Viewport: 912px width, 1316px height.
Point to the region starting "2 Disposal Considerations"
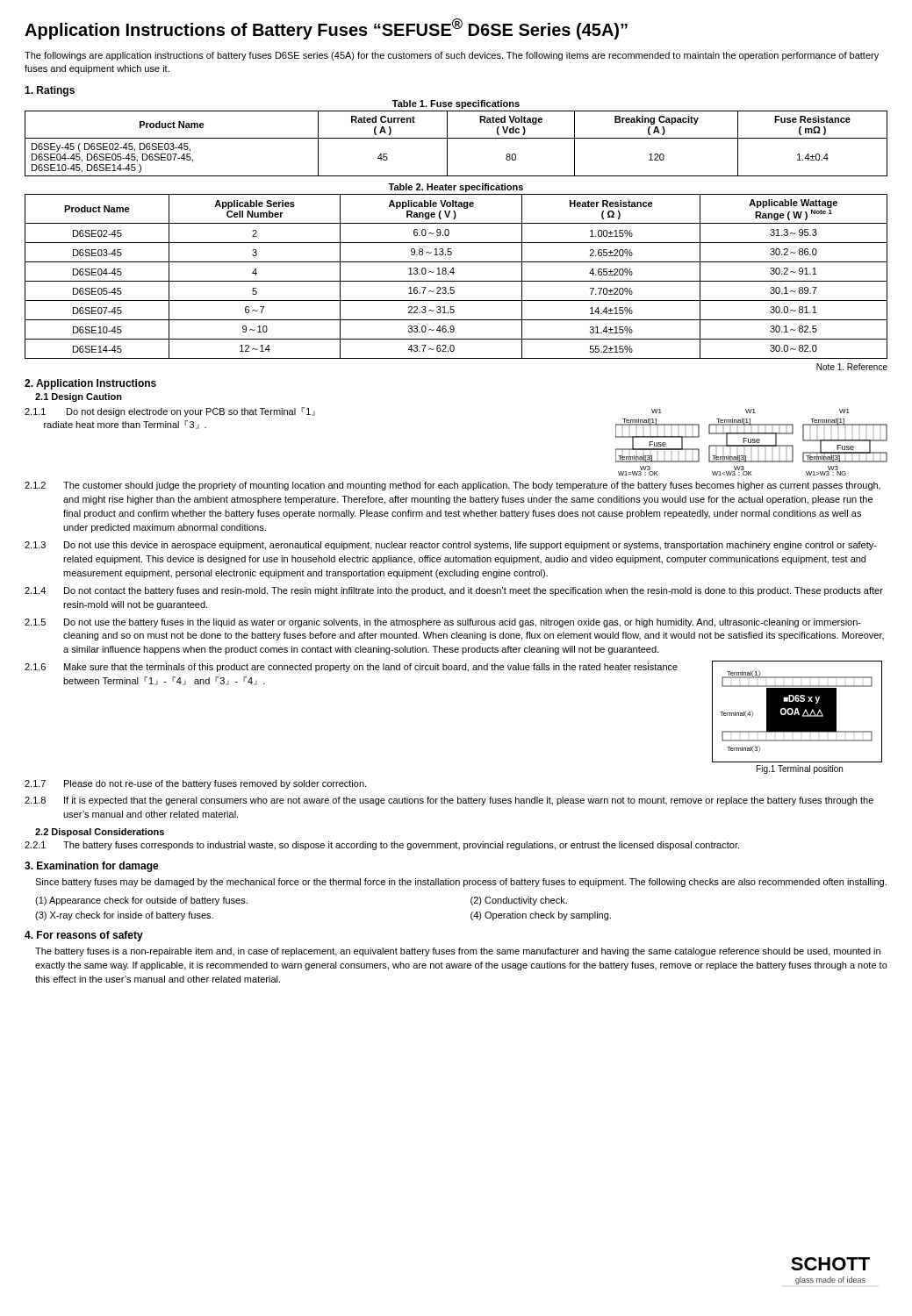click(x=100, y=832)
